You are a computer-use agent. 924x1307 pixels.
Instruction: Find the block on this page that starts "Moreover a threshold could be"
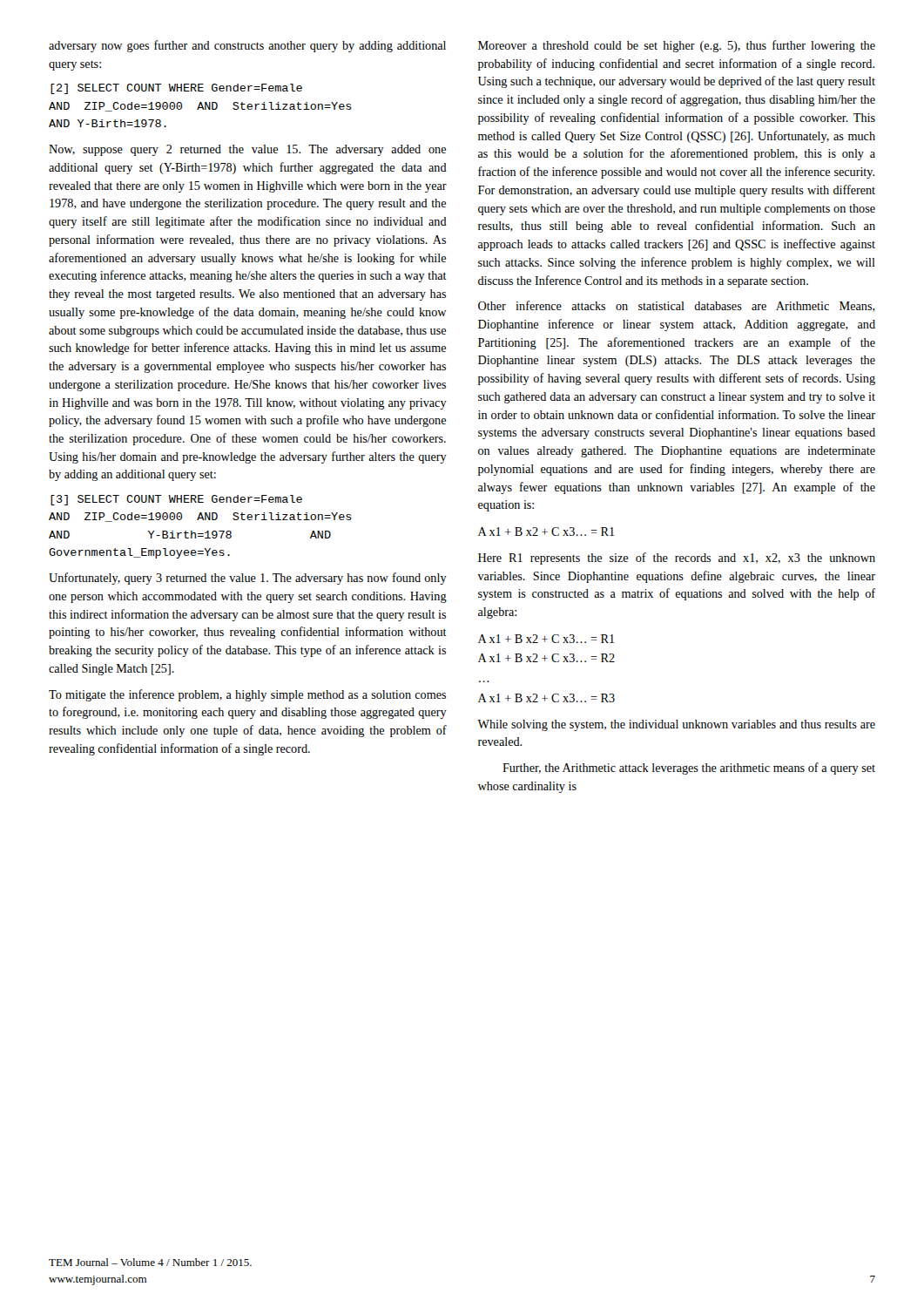(x=676, y=163)
